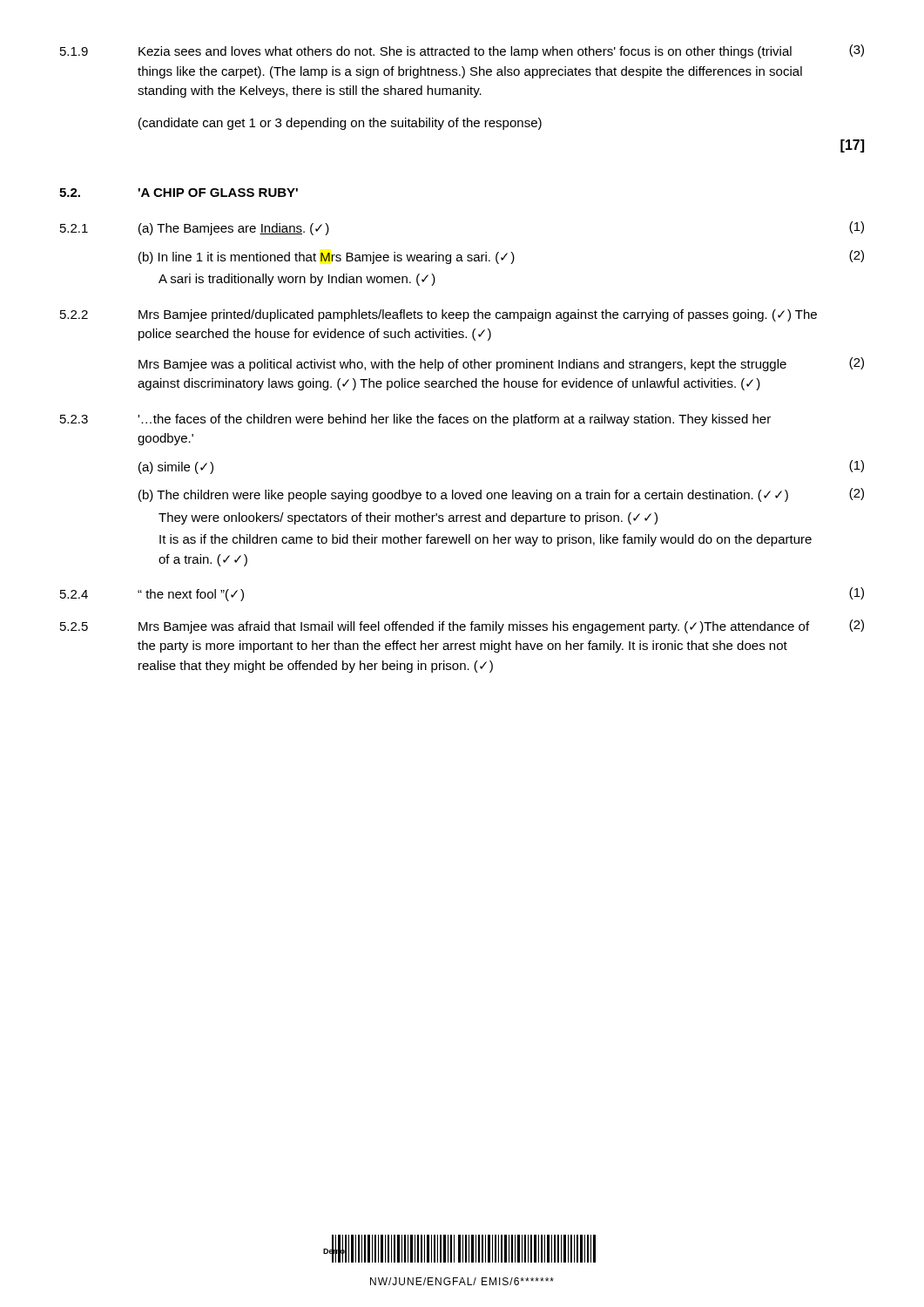Locate the text starting "5.2.2 Mrs Bamjee printed/duplicated pamphlets/leaflets to keep"
Screen dimensions: 1307x924
point(441,324)
